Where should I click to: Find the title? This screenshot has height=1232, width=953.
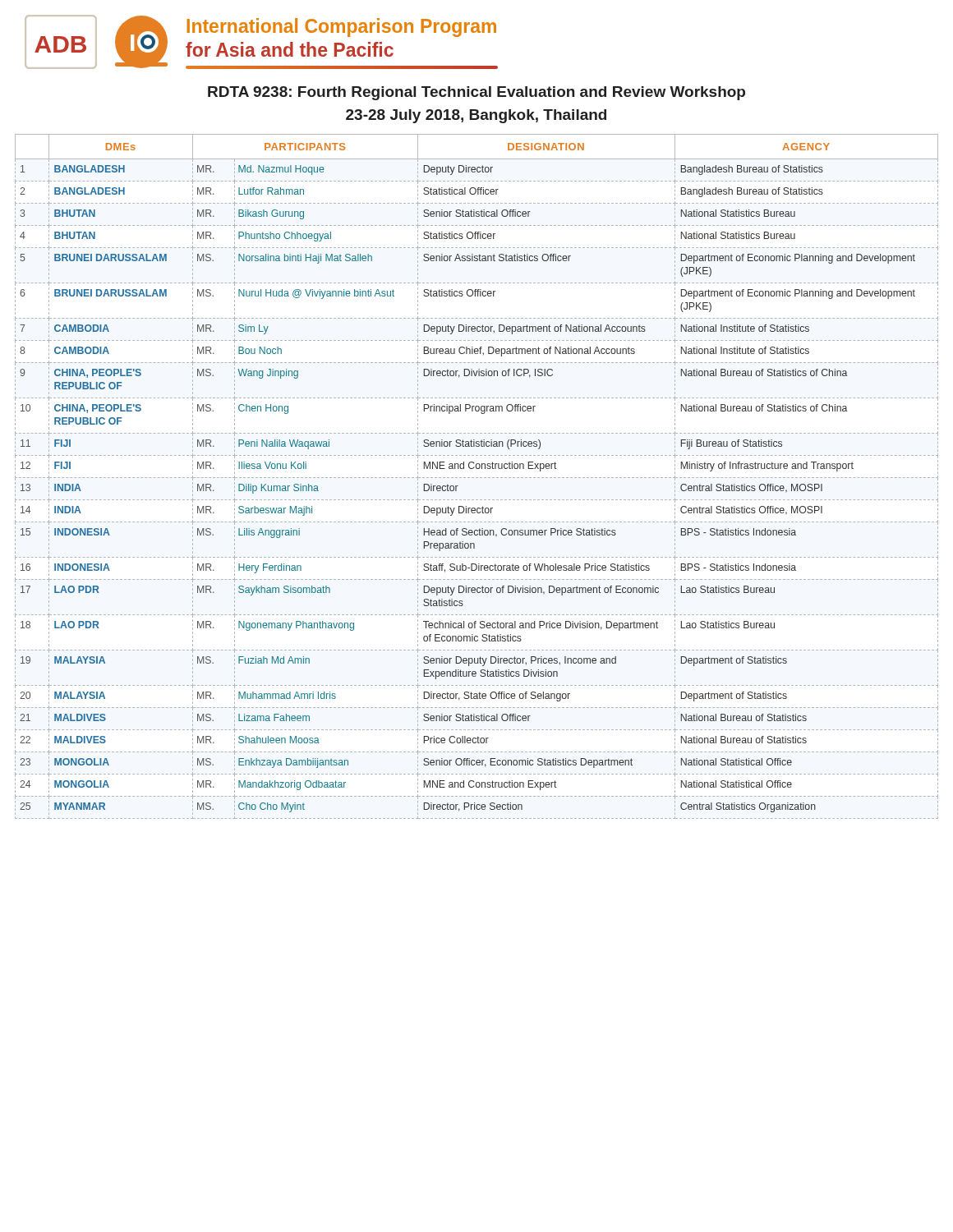476,103
